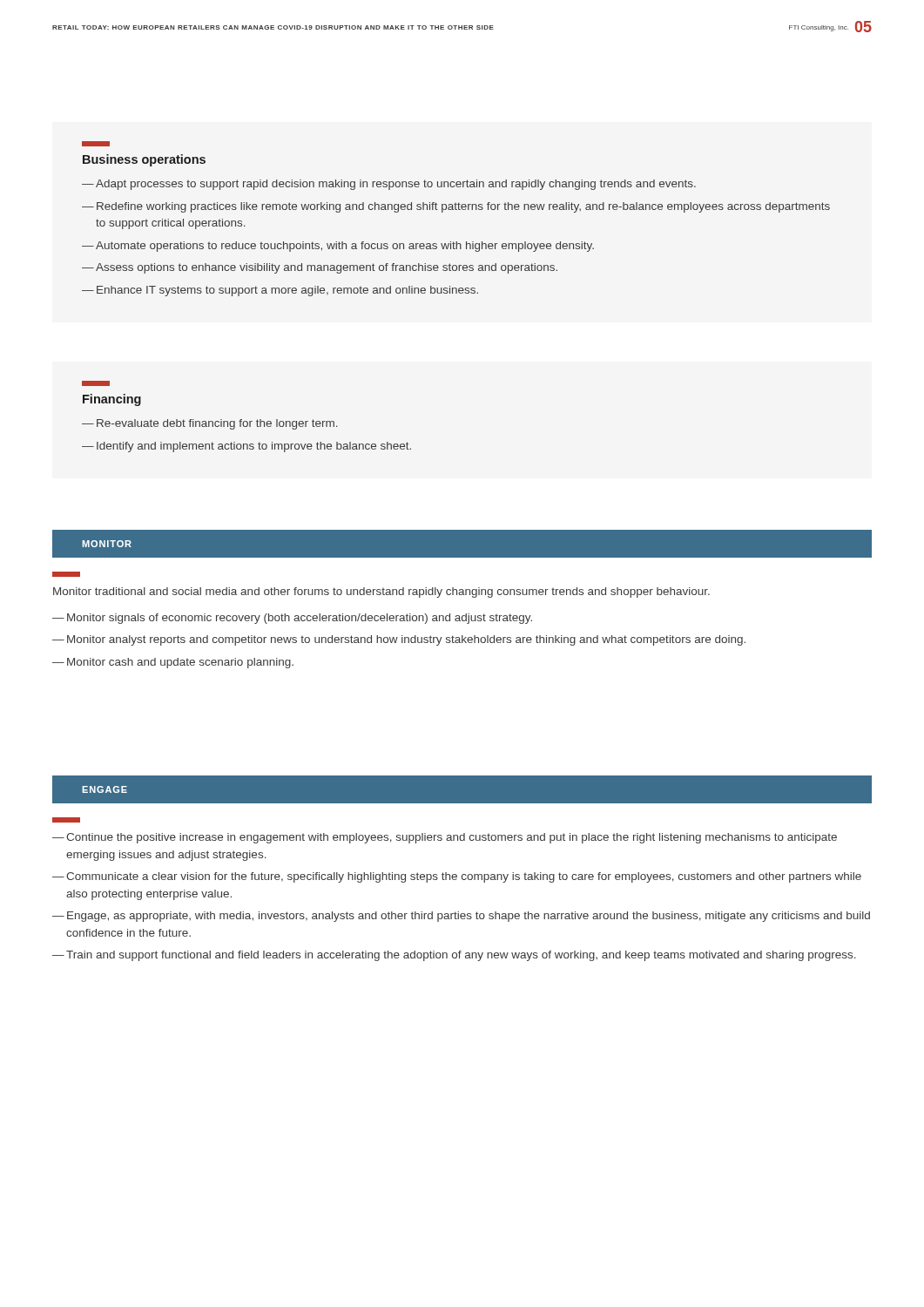This screenshot has width=924, height=1307.
Task: Locate the list item with the text "Adapt processes to support"
Action: [x=396, y=183]
